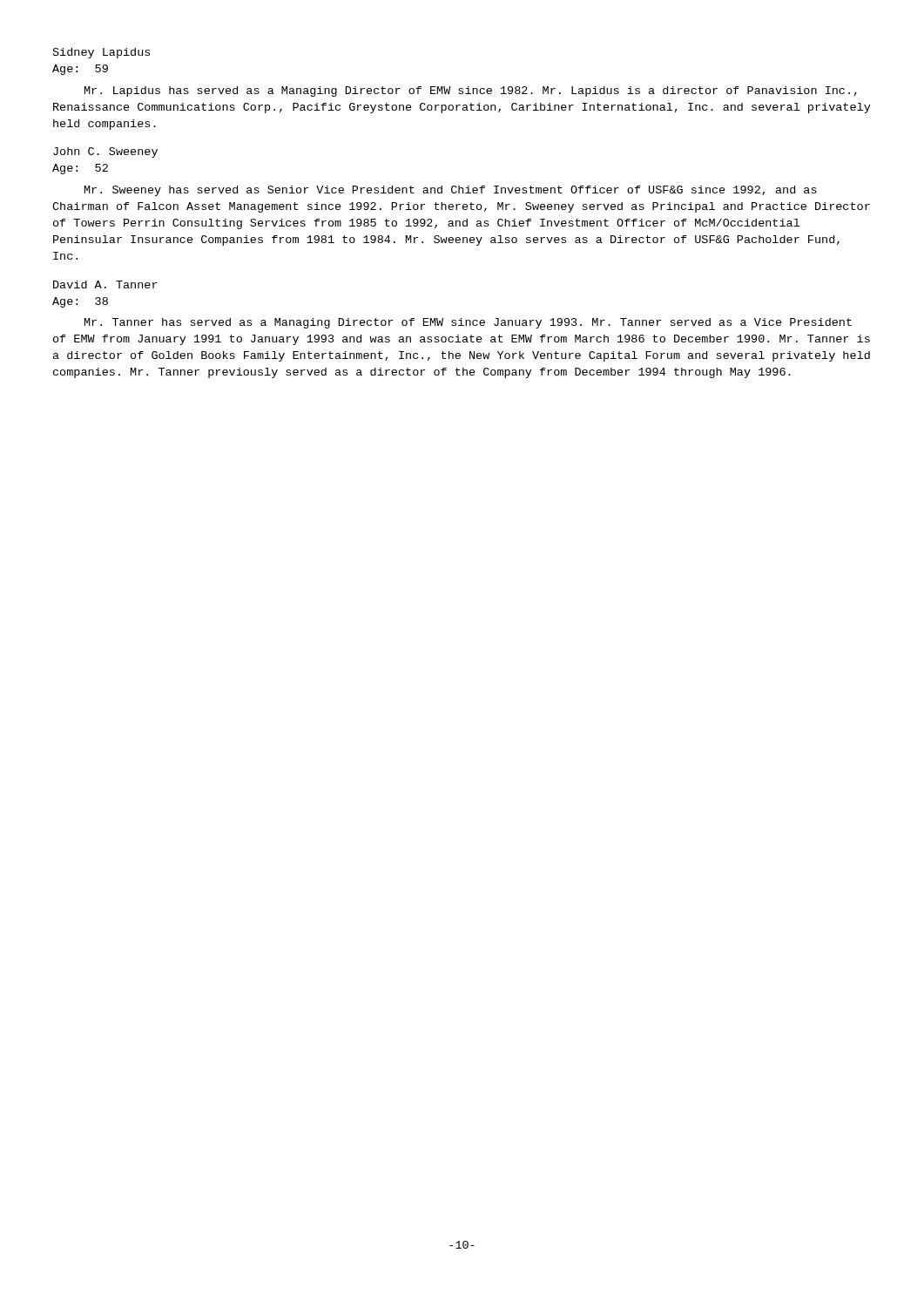The width and height of the screenshot is (924, 1307).
Task: Point to "David A. Tanner Age: 38"
Action: click(x=105, y=293)
